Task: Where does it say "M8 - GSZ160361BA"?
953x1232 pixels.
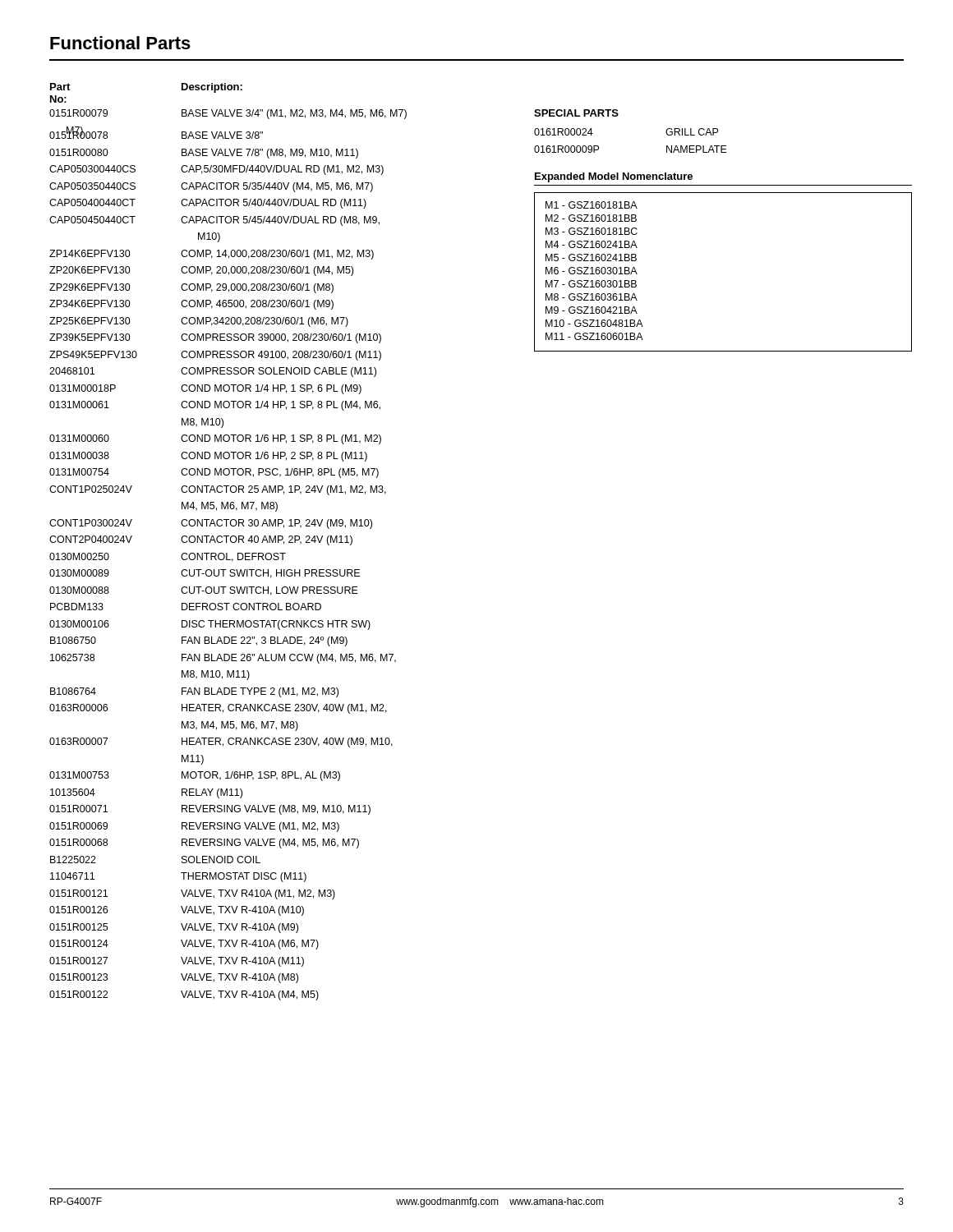Action: [591, 297]
